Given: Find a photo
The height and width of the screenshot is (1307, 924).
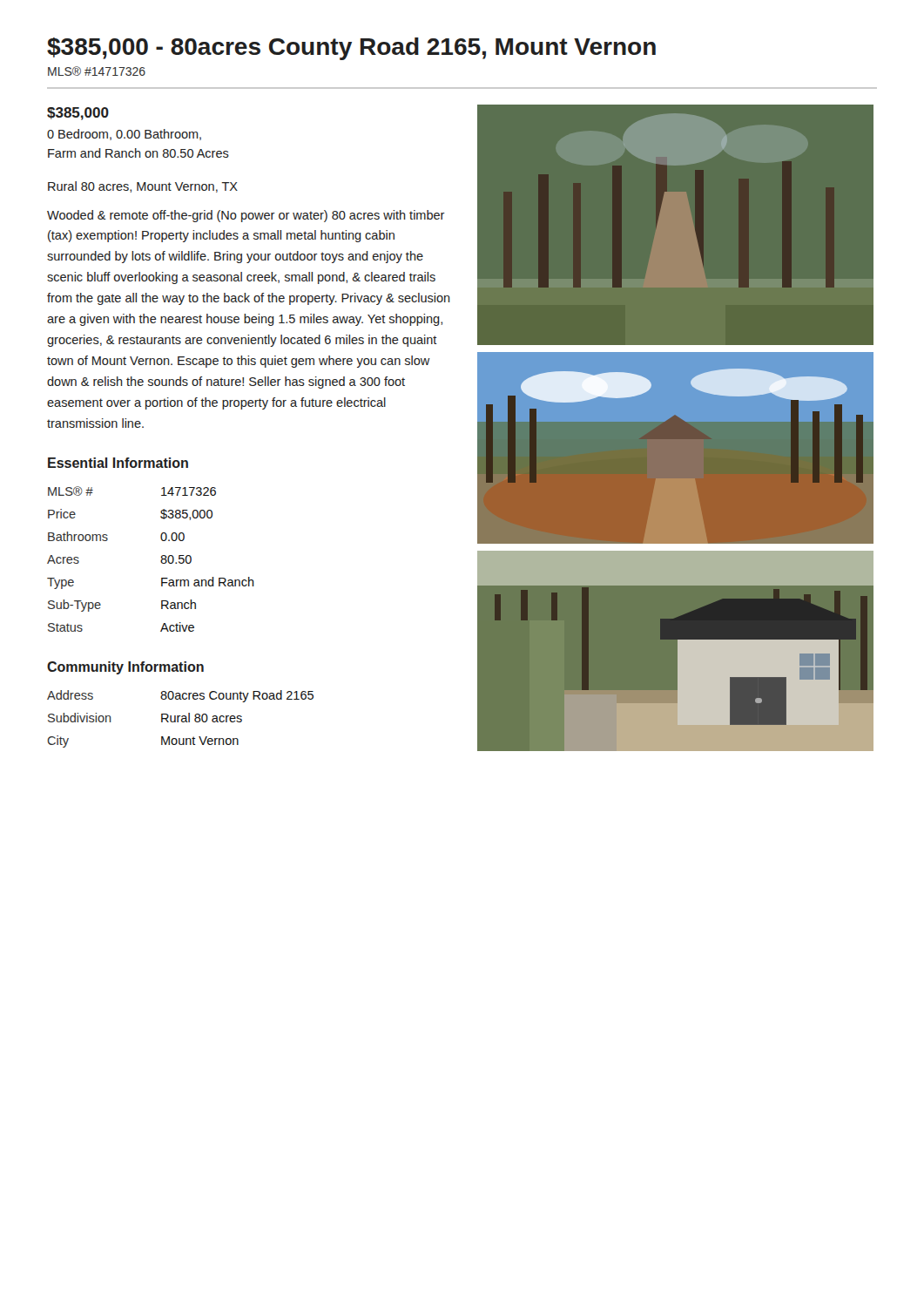Looking at the screenshot, I should click(x=675, y=428).
